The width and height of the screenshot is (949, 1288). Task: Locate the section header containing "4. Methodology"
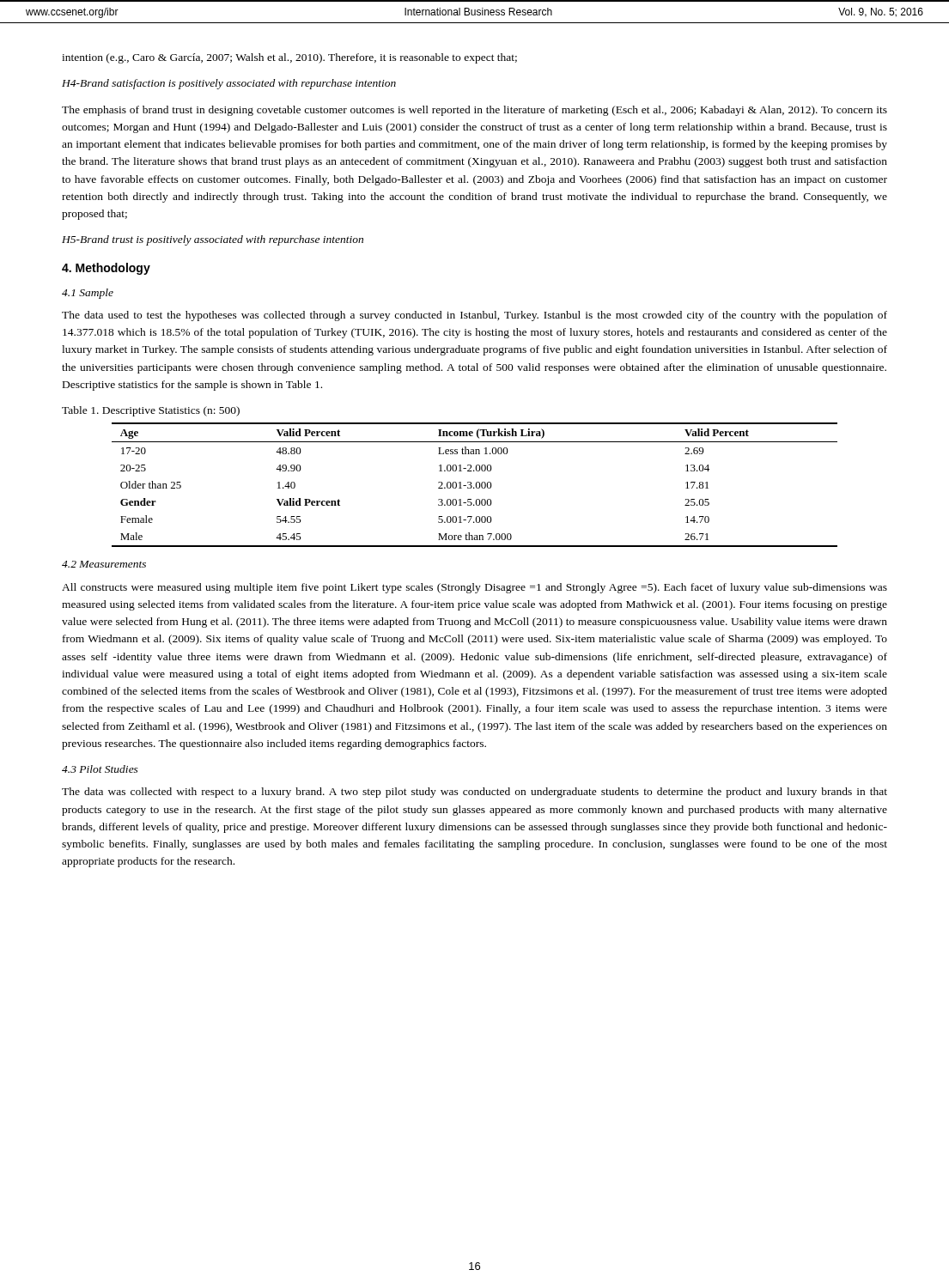(x=106, y=269)
